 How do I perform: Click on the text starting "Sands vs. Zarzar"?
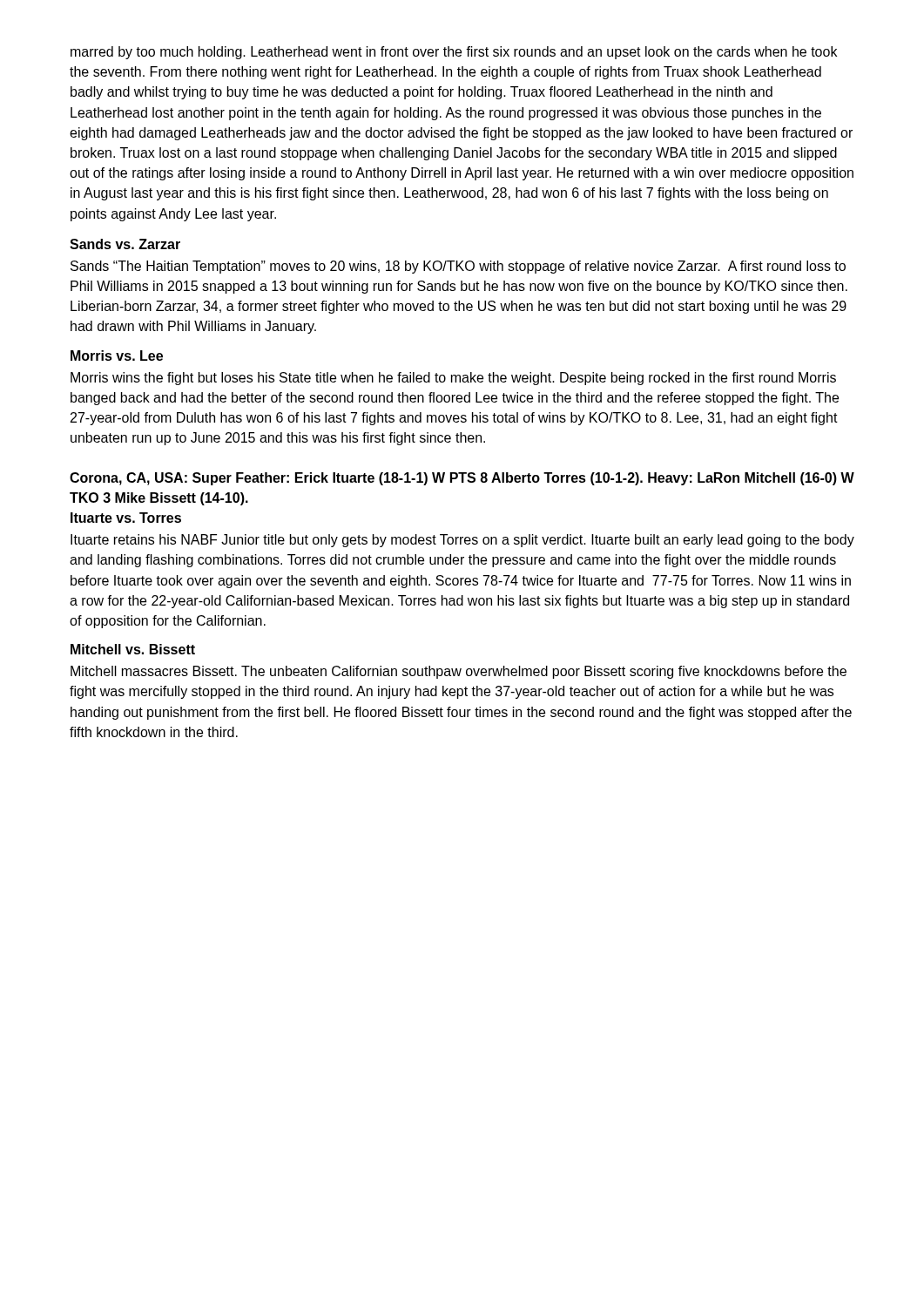125,244
